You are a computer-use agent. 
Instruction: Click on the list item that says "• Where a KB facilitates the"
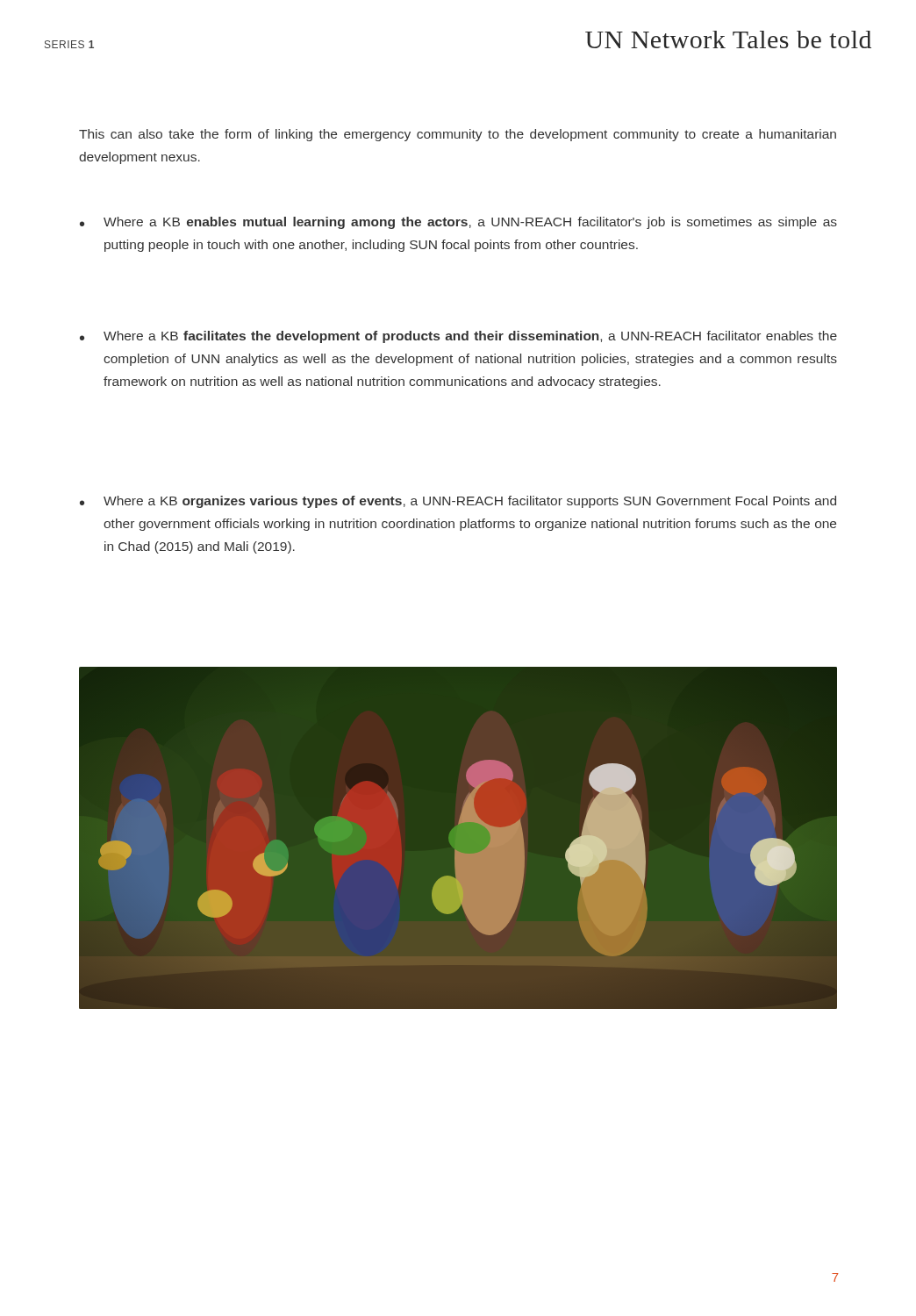click(x=458, y=359)
